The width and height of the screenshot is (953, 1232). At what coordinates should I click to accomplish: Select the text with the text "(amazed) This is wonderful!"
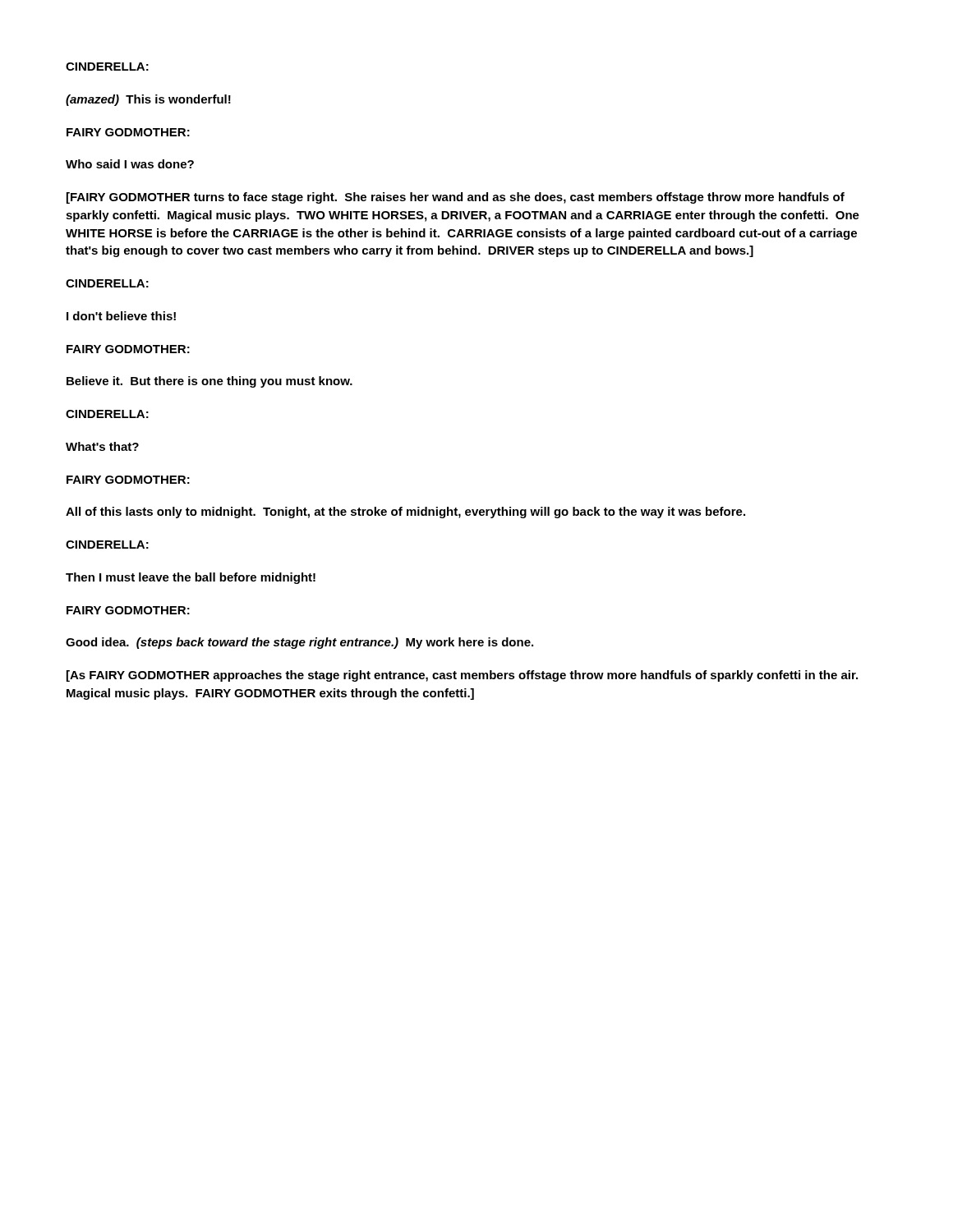[148, 100]
